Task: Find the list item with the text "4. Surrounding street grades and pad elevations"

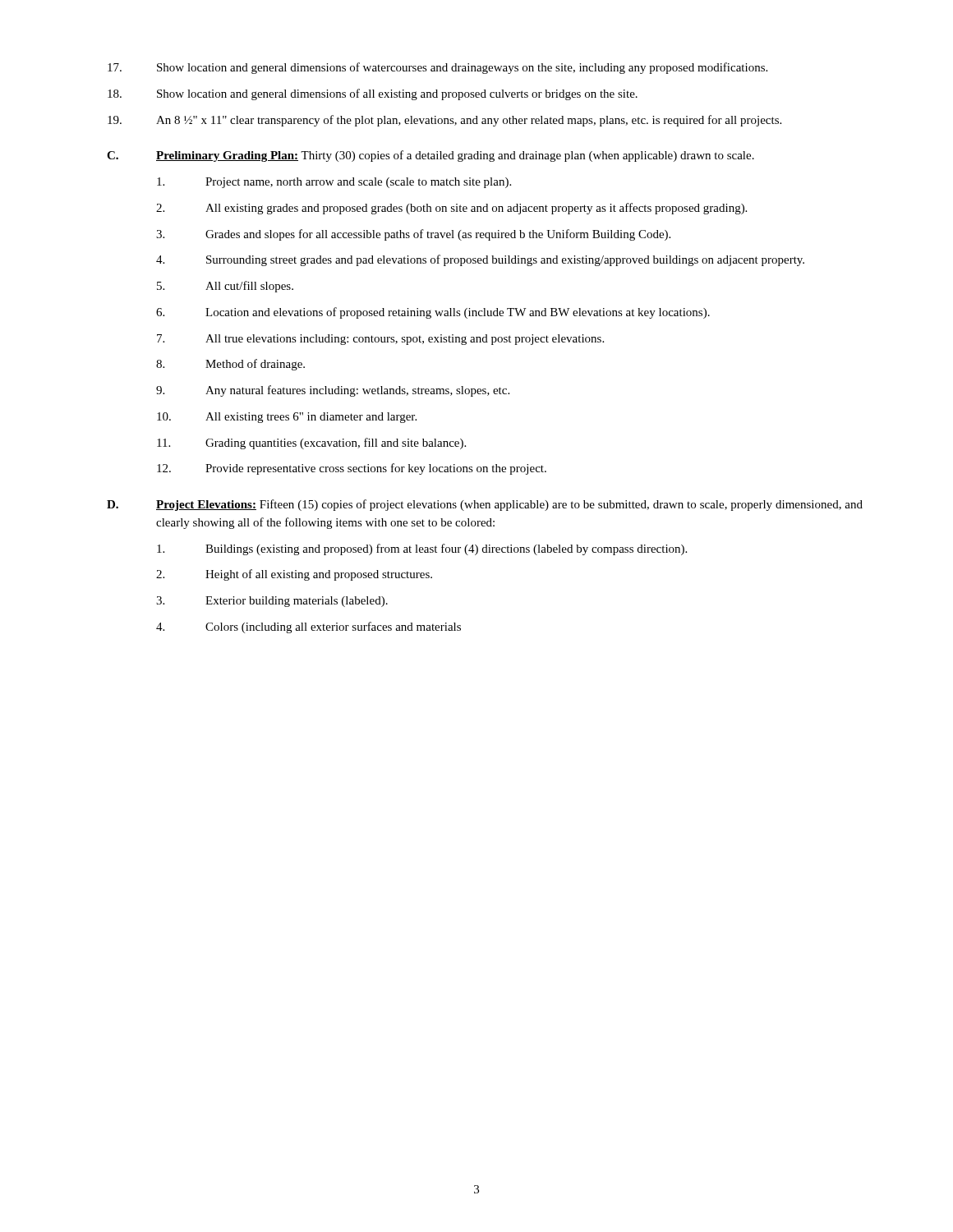Action: [x=509, y=261]
